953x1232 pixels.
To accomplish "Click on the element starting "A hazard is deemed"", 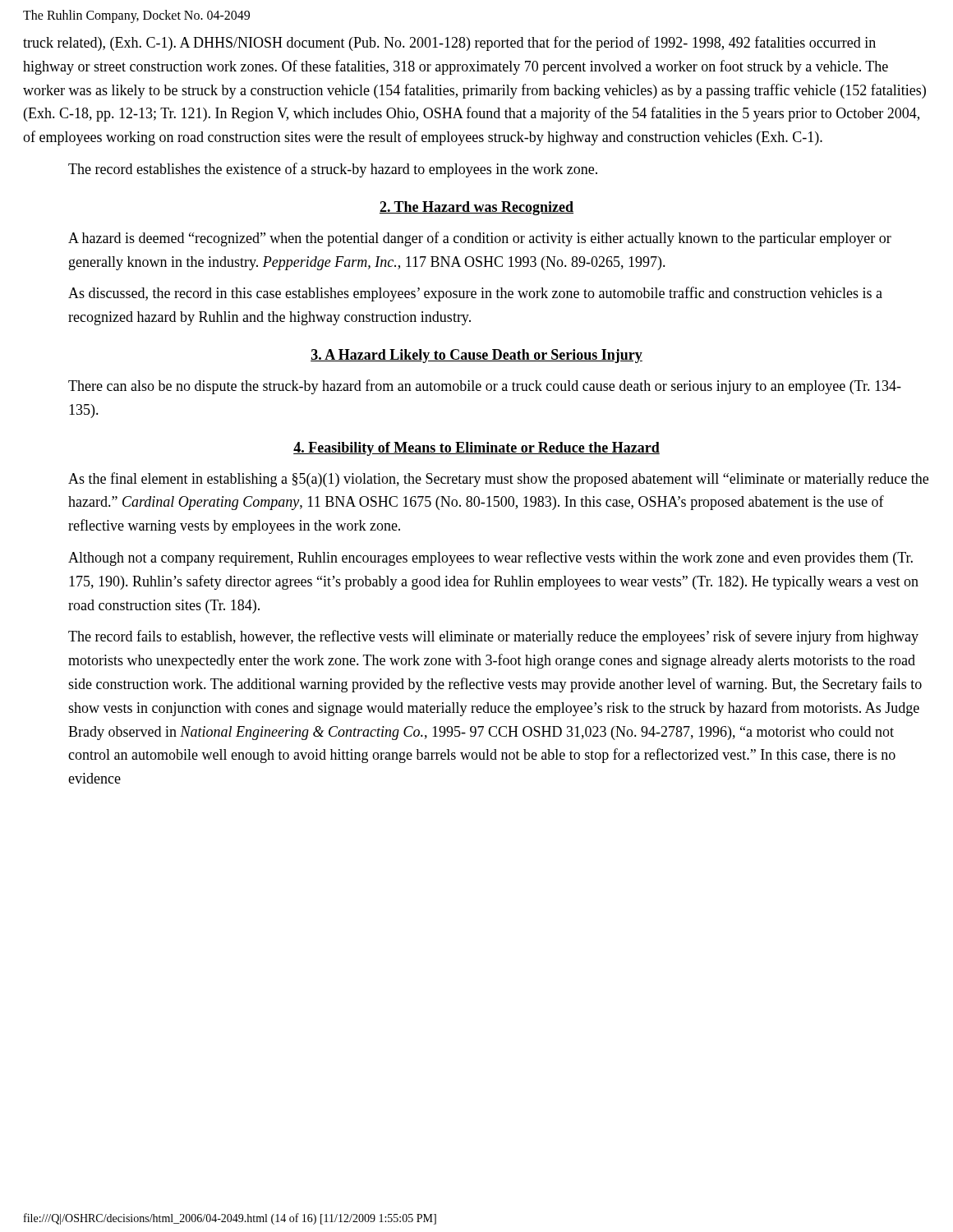I will [x=480, y=250].
